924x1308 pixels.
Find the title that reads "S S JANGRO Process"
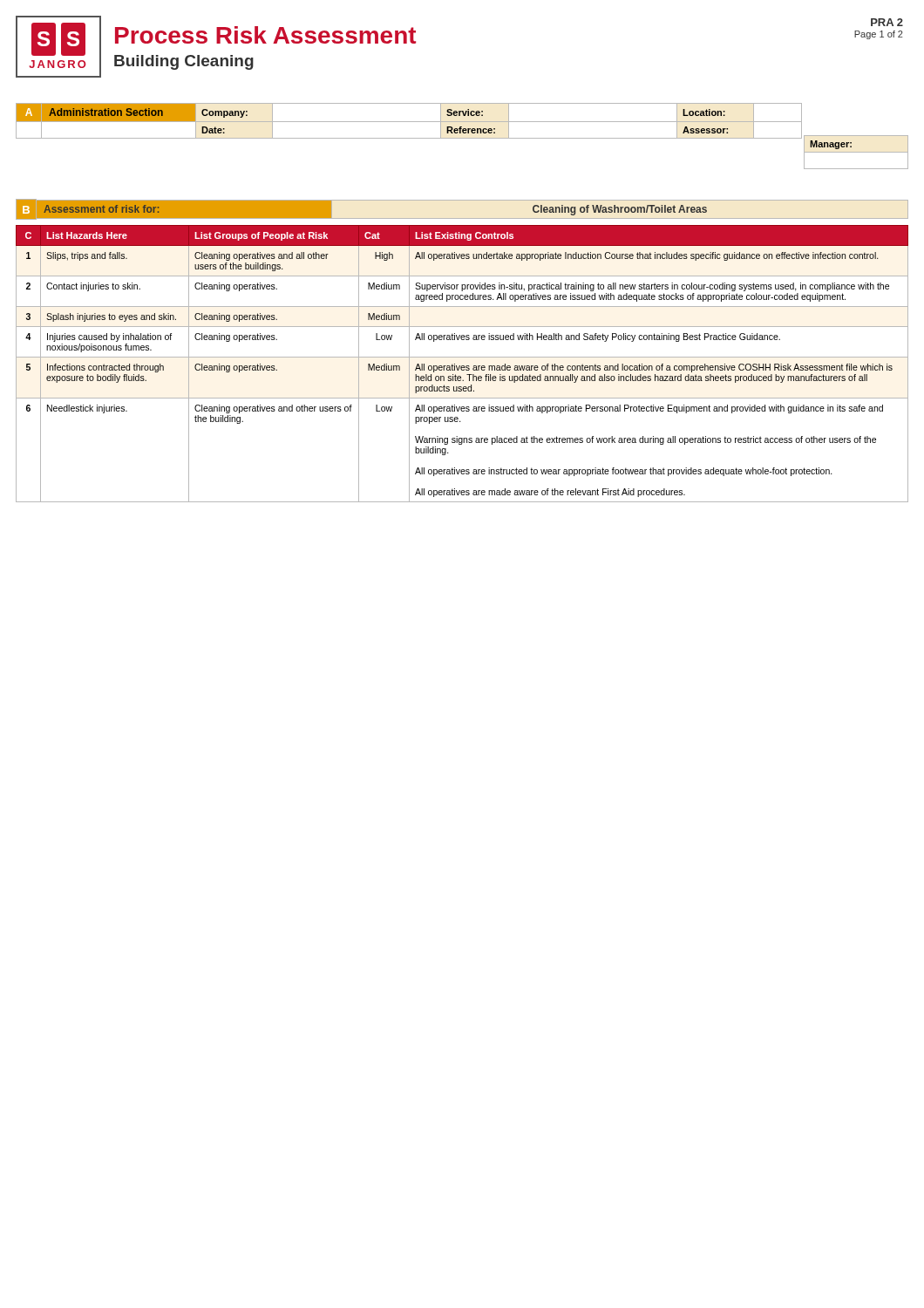pos(216,47)
